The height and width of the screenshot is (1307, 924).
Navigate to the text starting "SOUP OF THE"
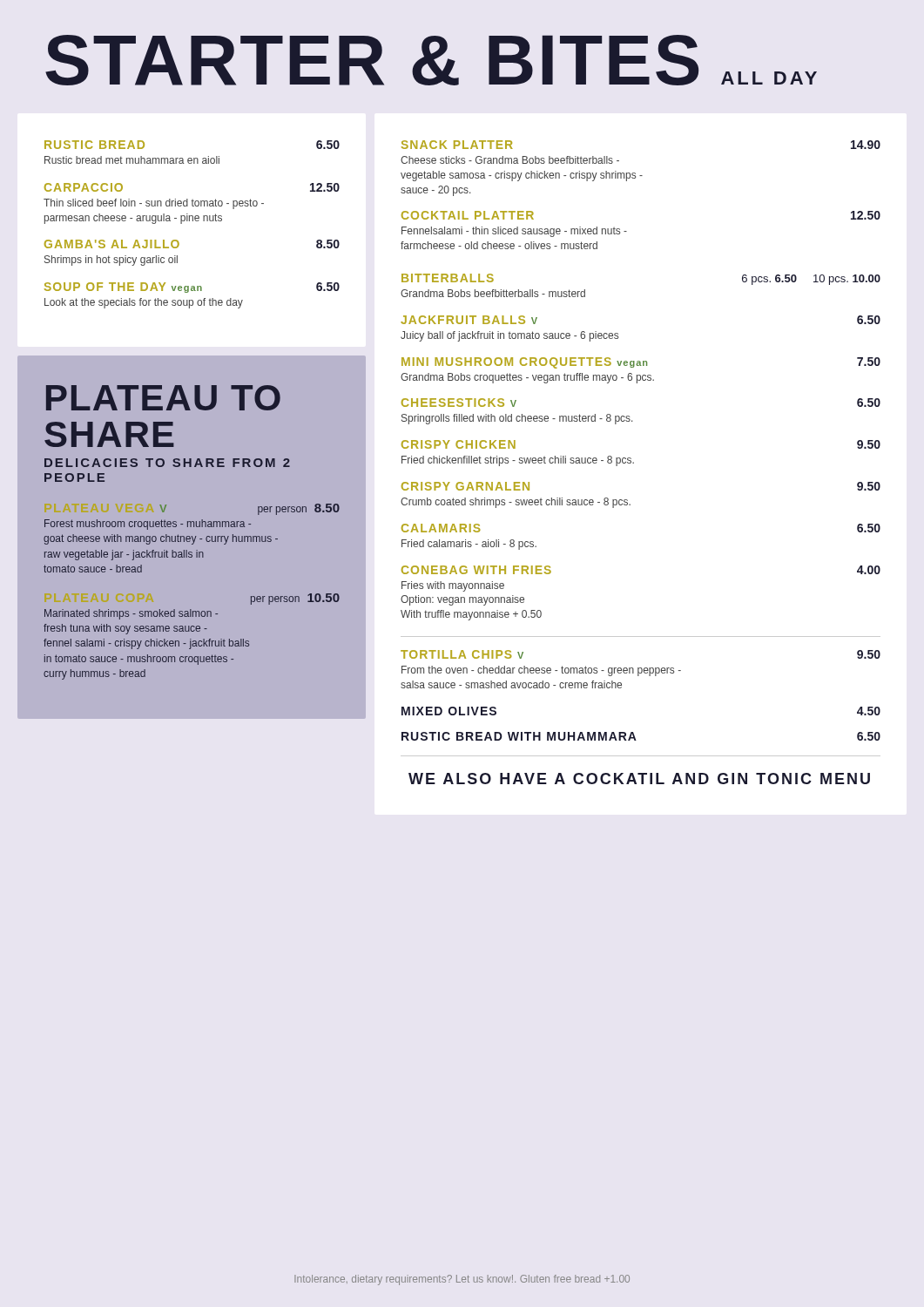click(192, 295)
